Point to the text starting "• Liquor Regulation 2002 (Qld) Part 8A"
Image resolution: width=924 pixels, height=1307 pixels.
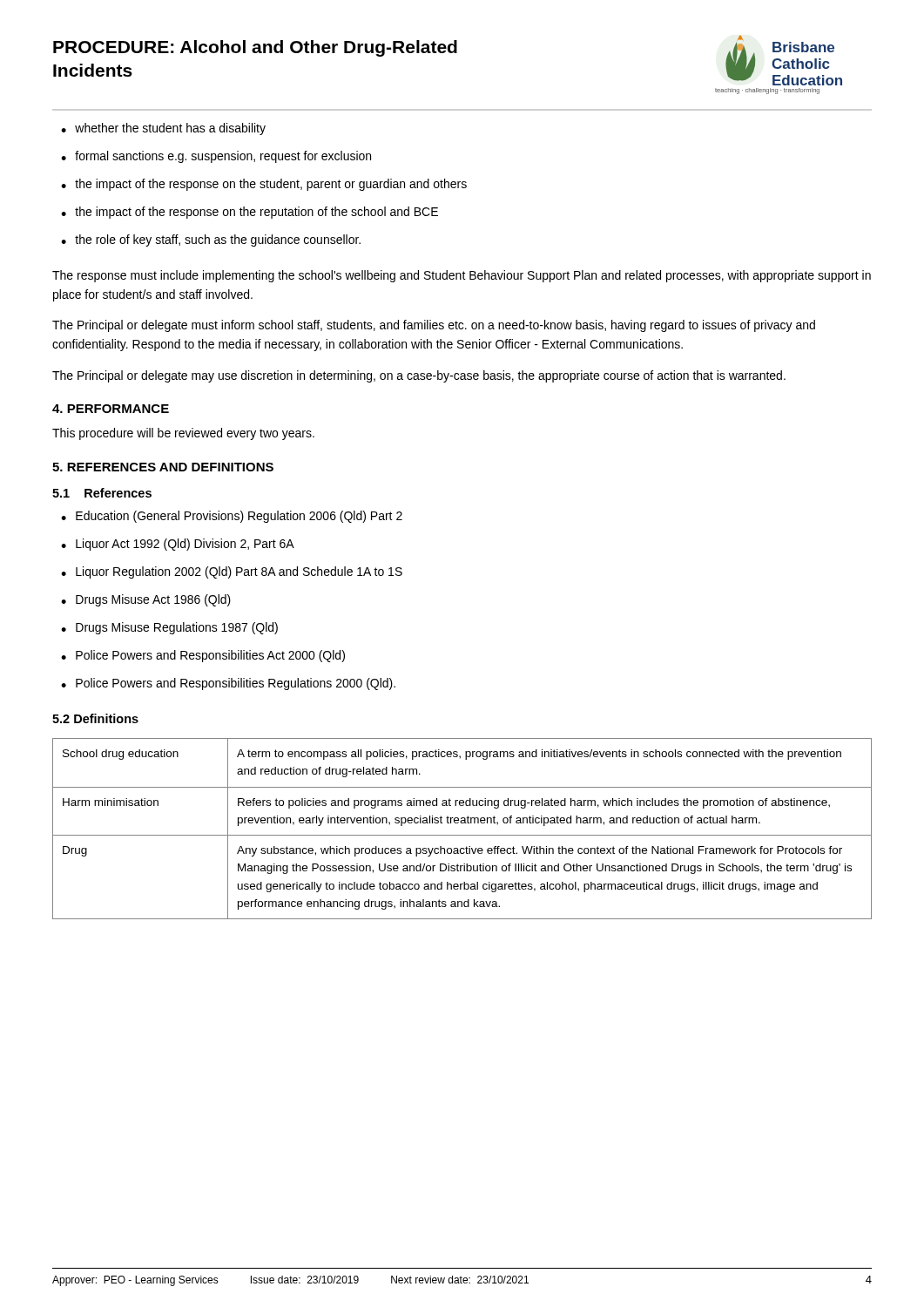click(x=232, y=575)
